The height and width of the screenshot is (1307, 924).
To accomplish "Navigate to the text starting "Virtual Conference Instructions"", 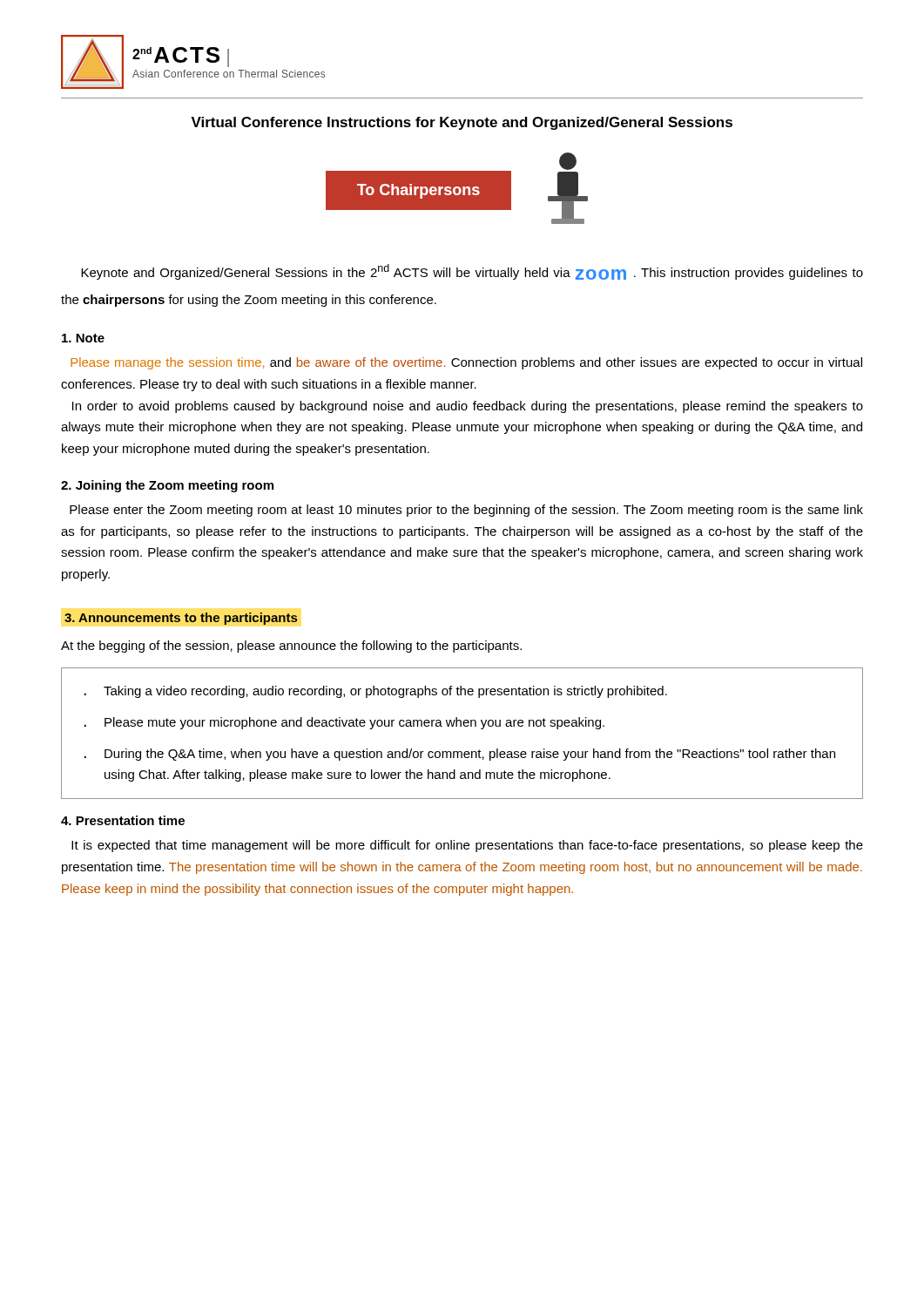I will click(462, 122).
